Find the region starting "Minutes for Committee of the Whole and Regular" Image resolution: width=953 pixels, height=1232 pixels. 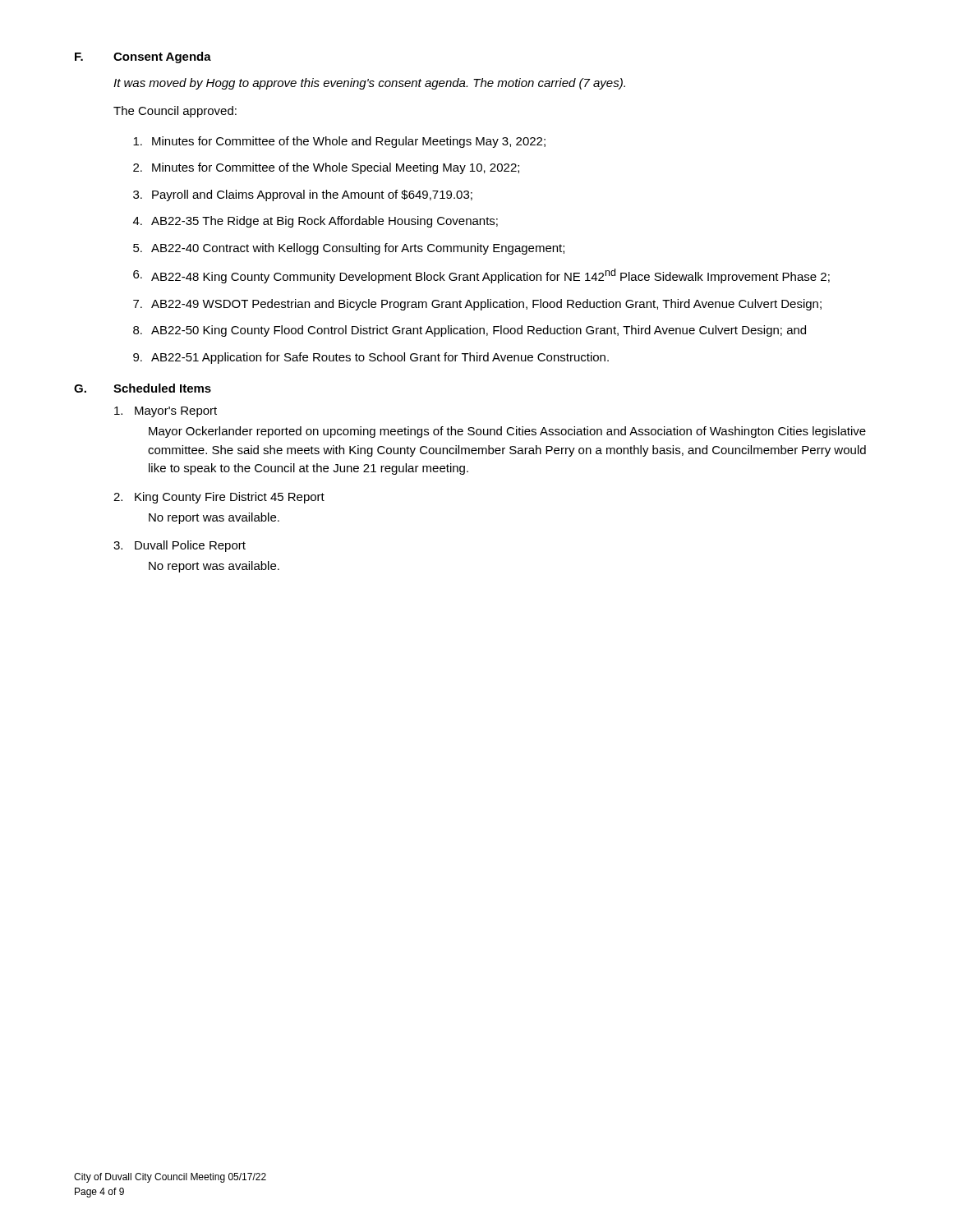[x=496, y=141]
